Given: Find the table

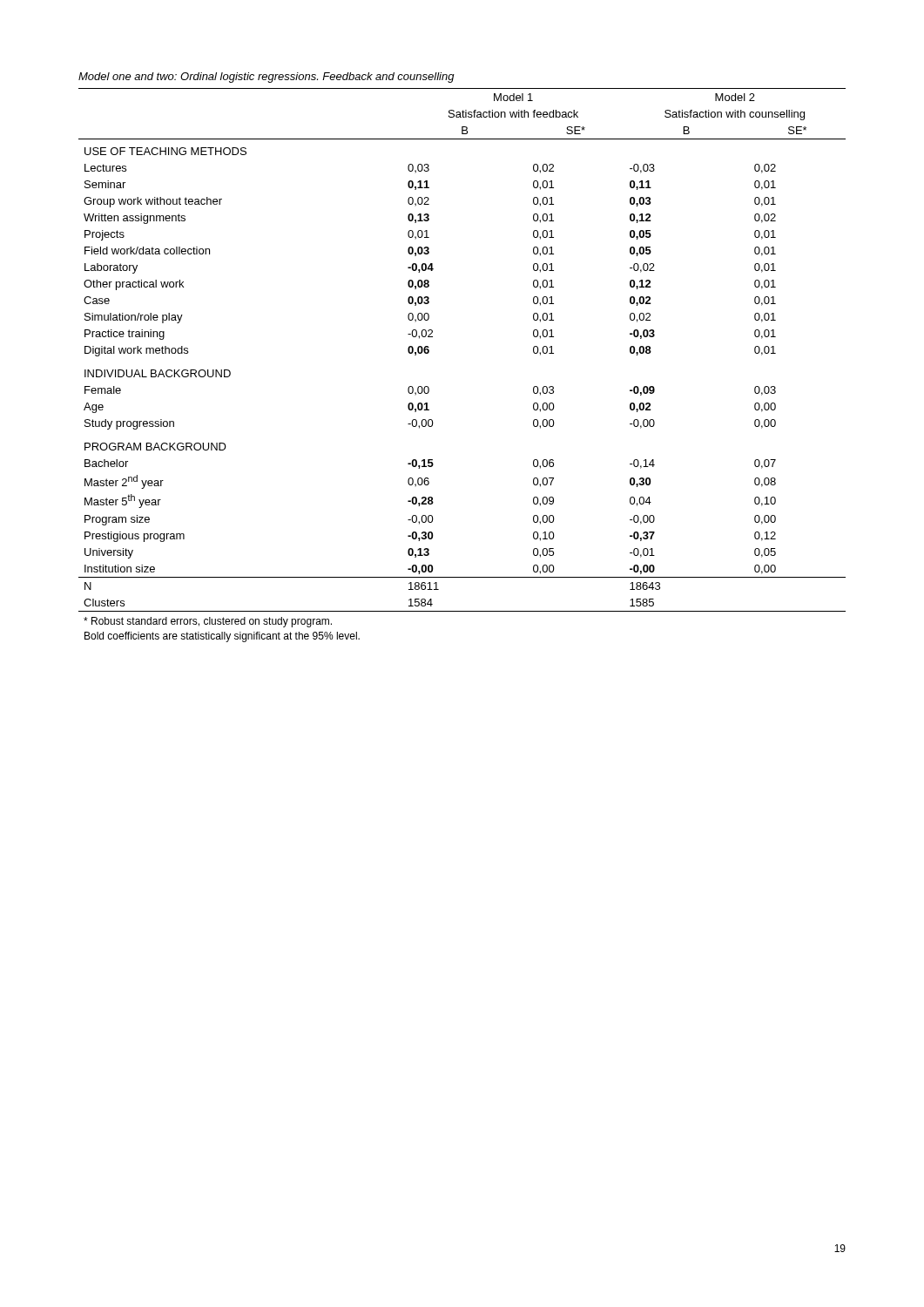Looking at the screenshot, I should (462, 366).
